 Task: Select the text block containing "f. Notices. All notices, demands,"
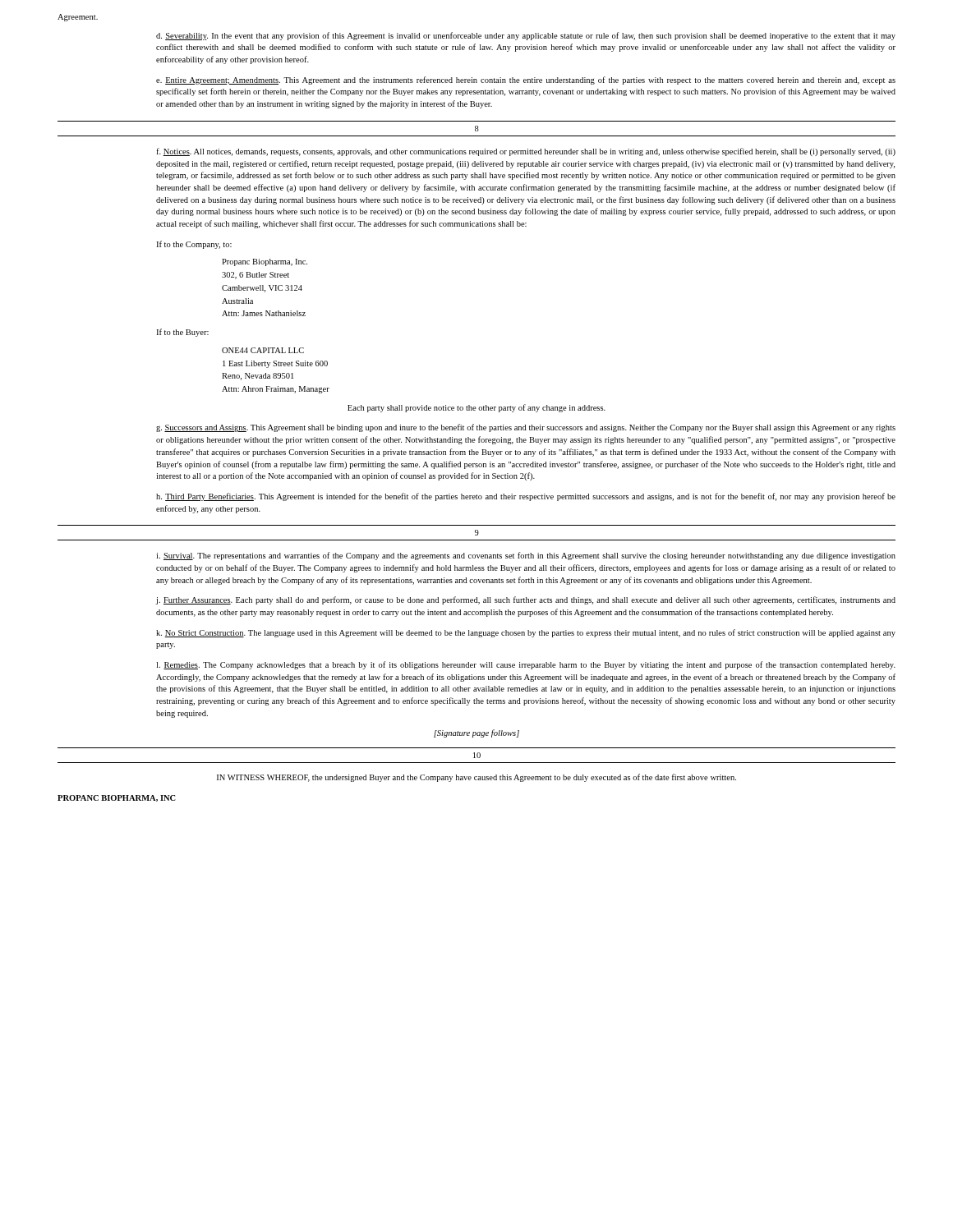[x=526, y=188]
